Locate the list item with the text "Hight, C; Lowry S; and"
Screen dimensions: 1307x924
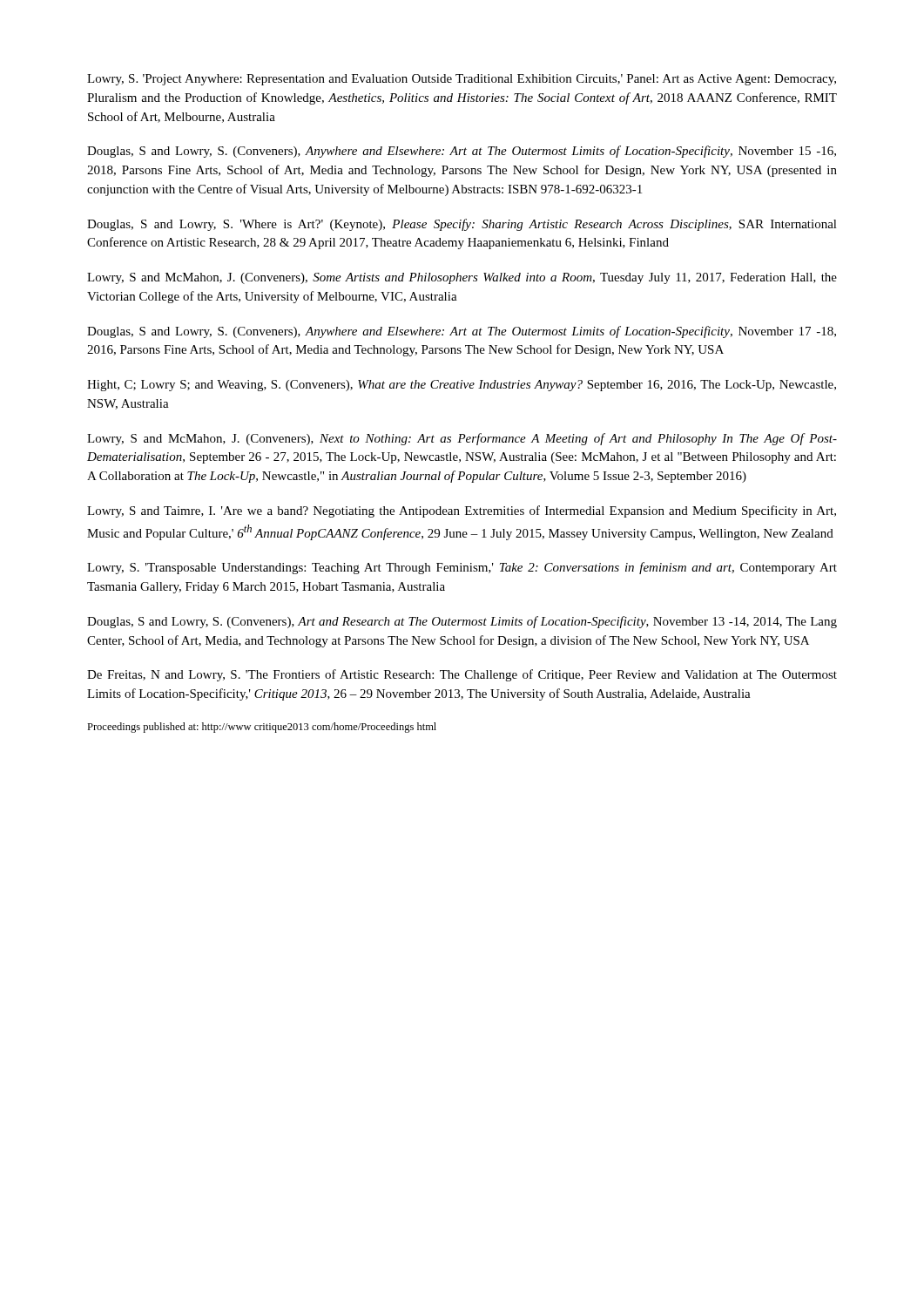point(462,394)
